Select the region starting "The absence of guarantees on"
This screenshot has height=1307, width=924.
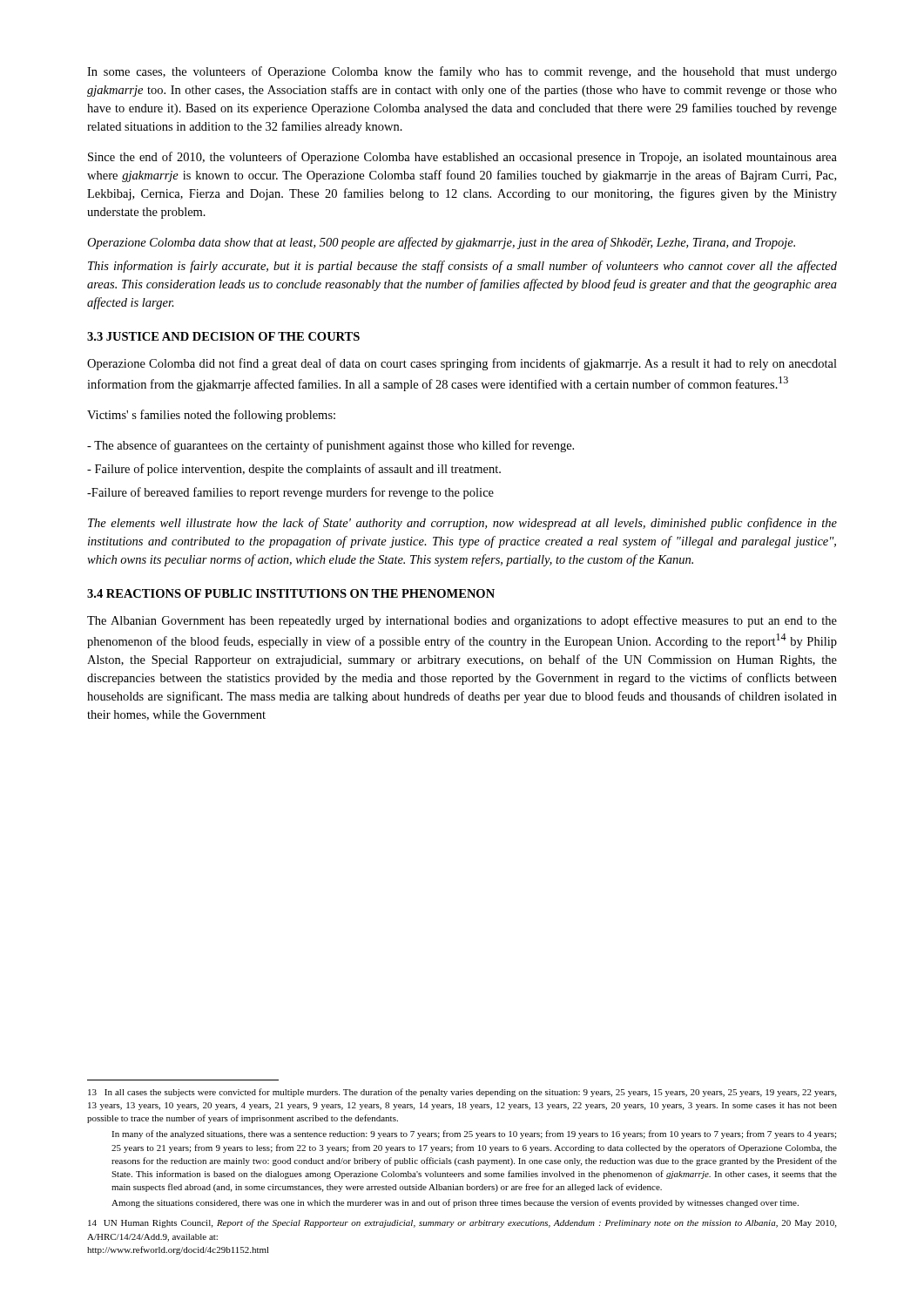click(462, 446)
